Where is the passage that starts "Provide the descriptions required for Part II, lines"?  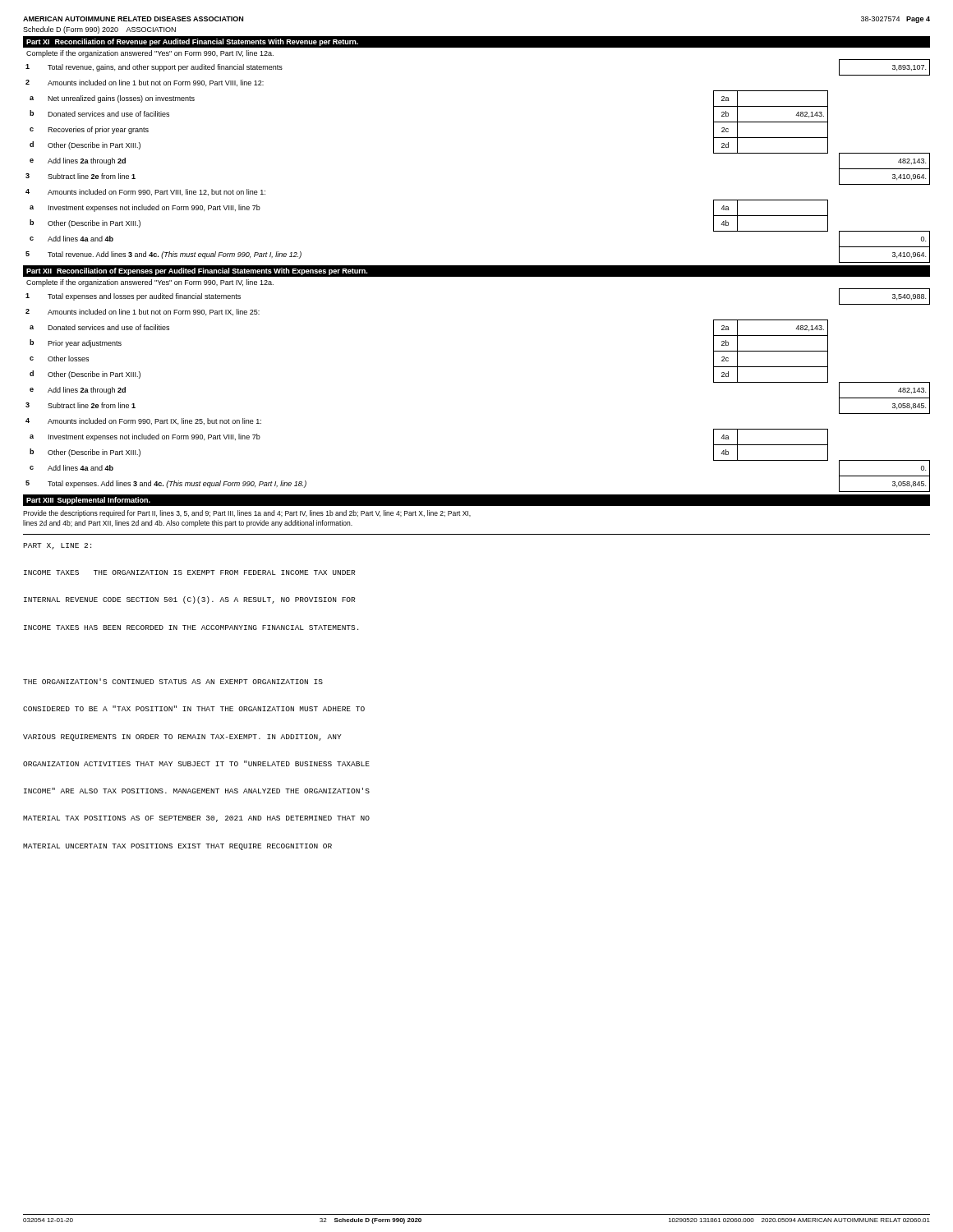[247, 518]
